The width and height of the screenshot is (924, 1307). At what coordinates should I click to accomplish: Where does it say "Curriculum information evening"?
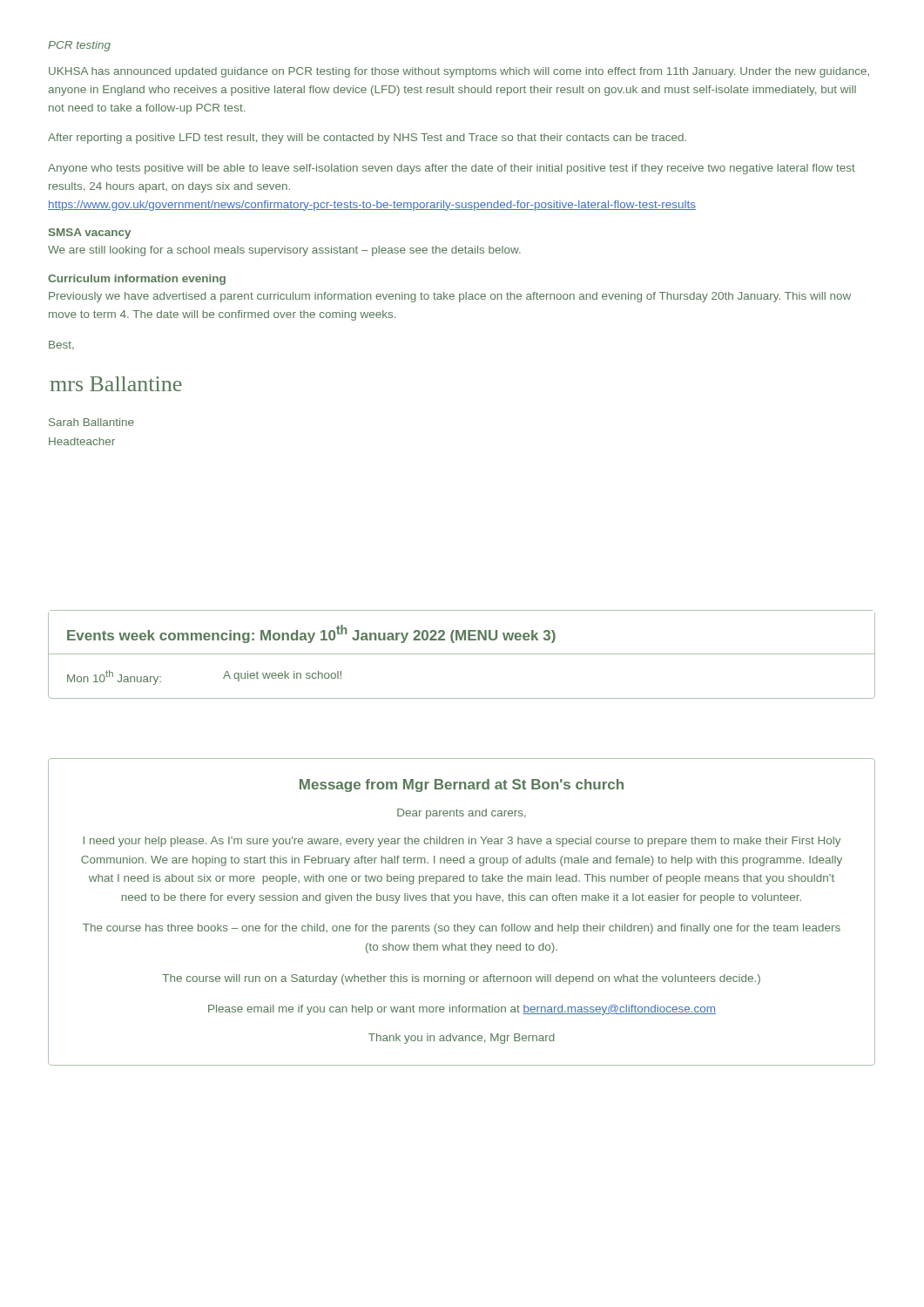tap(137, 280)
